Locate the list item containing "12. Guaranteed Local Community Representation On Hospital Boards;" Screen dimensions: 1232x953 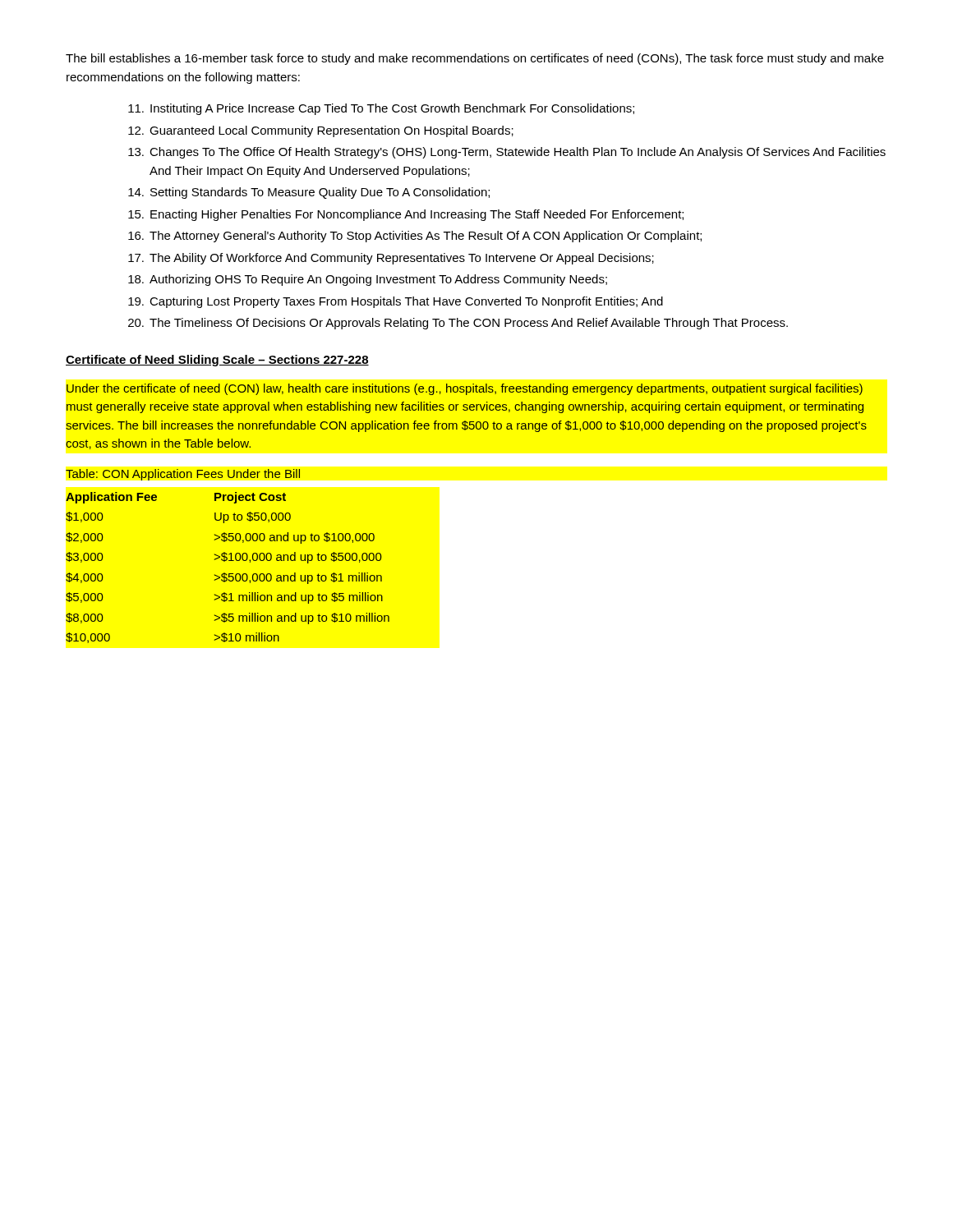(x=501, y=130)
